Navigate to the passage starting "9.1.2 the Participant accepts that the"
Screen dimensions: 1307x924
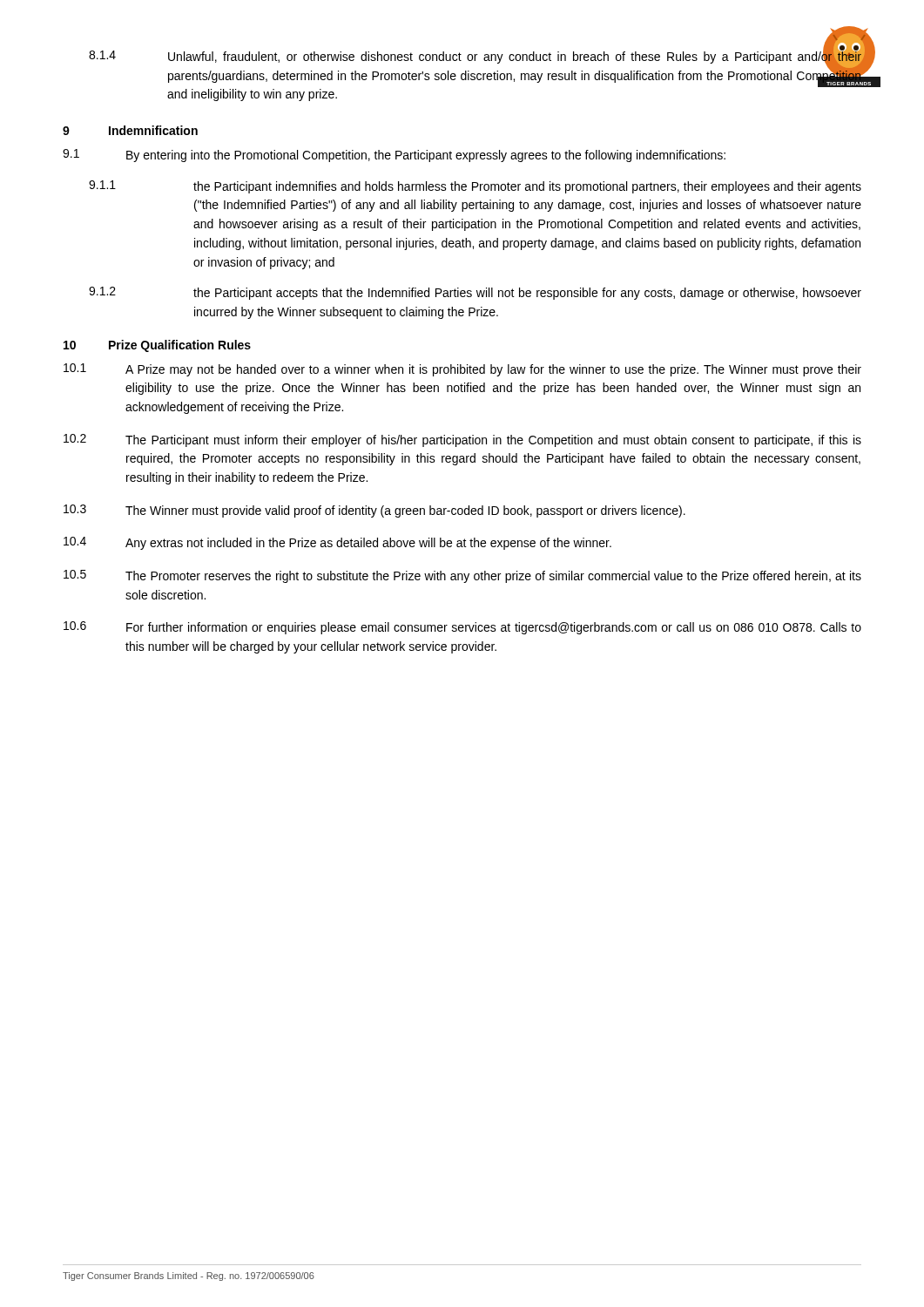pyautogui.click(x=462, y=303)
